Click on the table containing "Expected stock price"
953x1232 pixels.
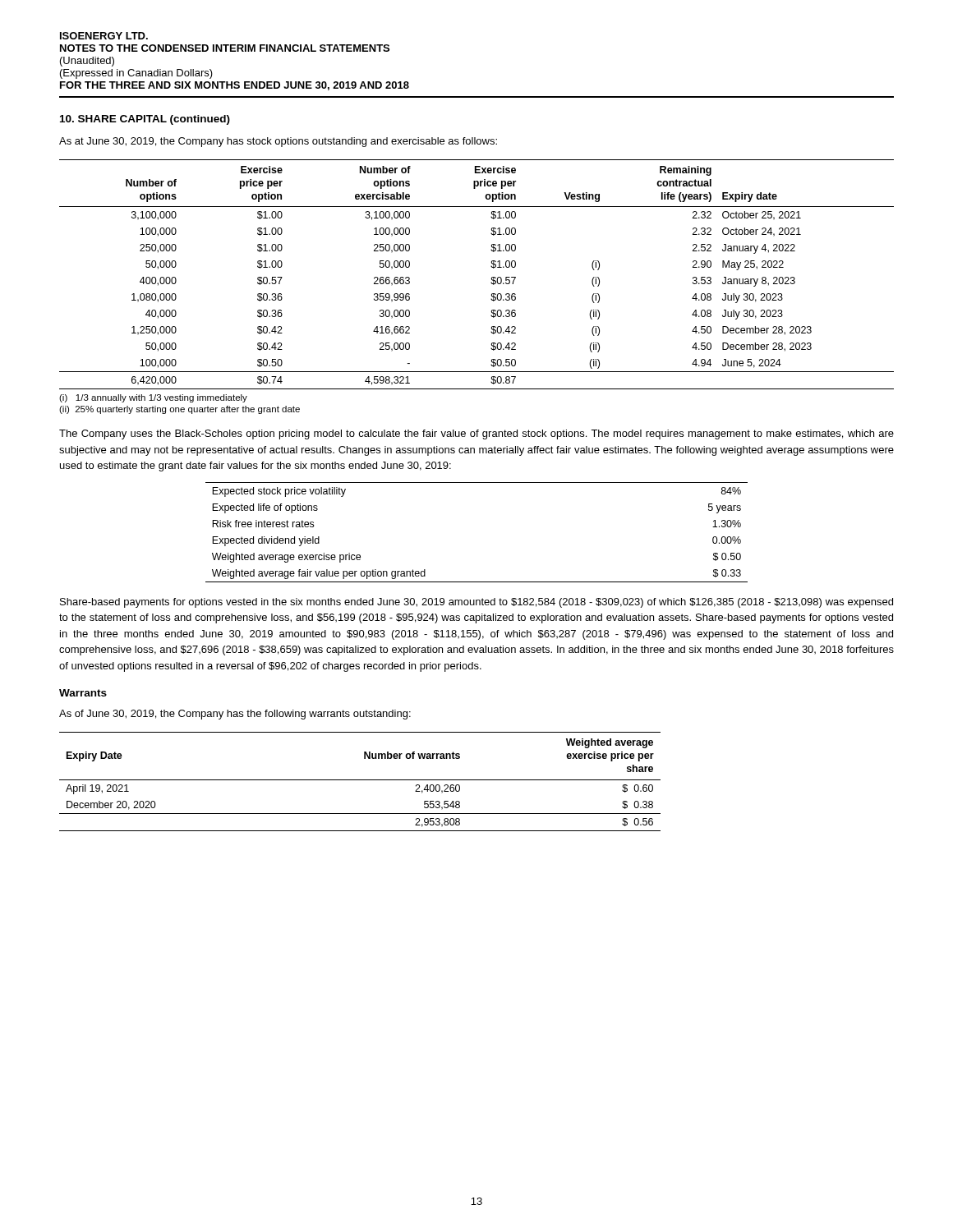pos(476,532)
